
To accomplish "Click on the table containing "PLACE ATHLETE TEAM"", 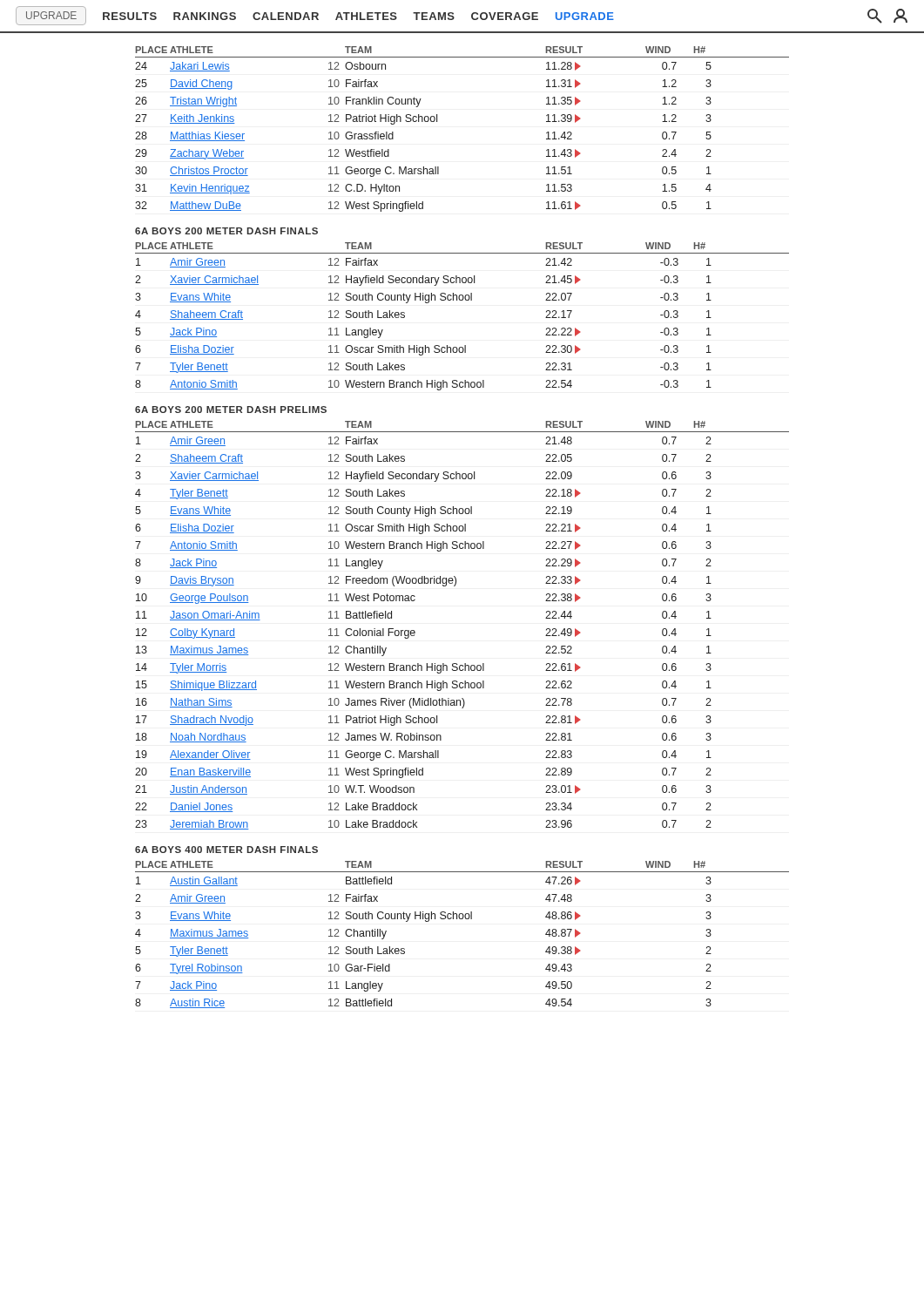I will (462, 128).
